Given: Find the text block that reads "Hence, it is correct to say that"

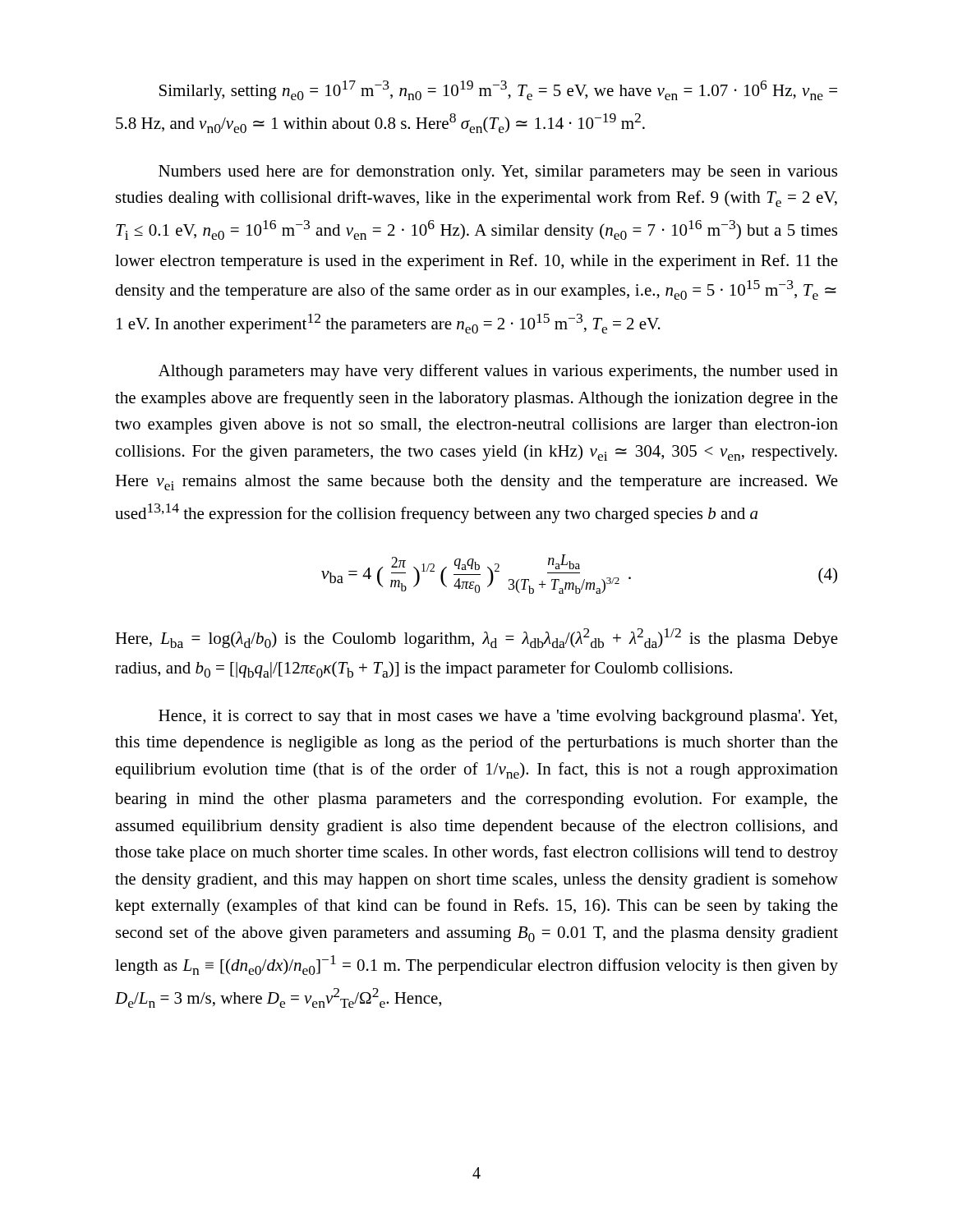Looking at the screenshot, I should pyautogui.click(x=476, y=858).
